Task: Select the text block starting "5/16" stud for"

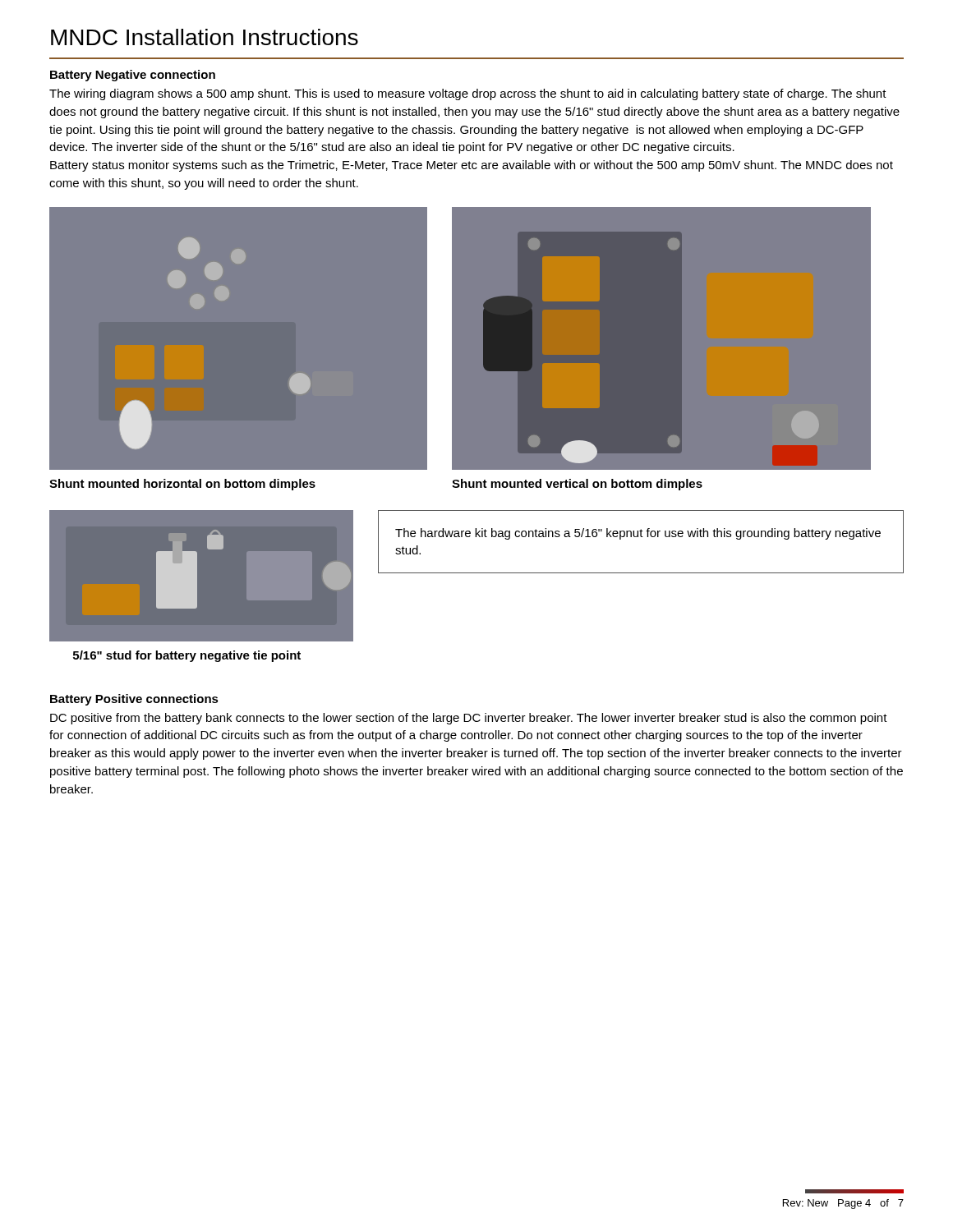Action: point(183,655)
